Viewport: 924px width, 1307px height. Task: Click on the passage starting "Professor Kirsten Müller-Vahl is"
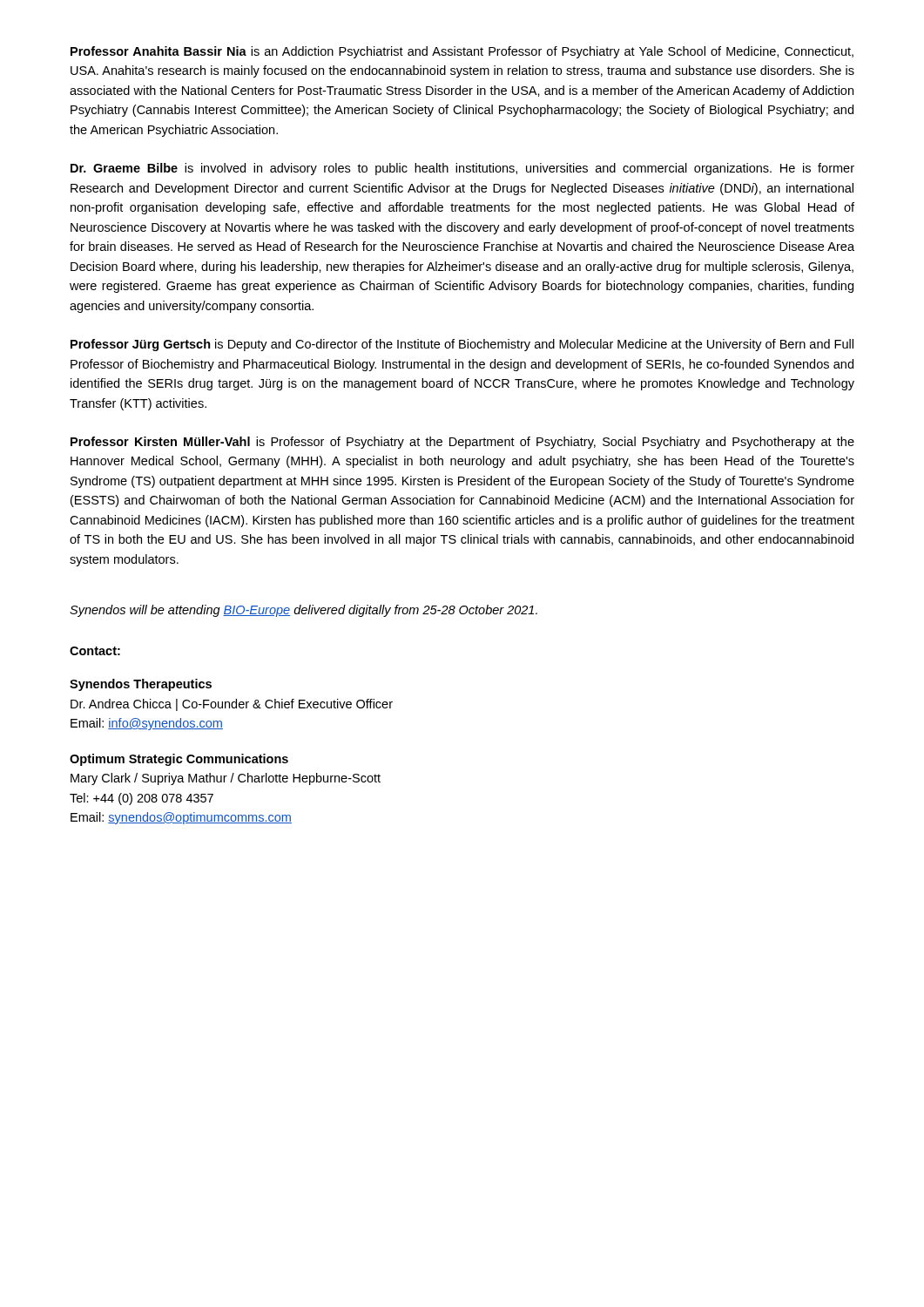click(x=462, y=500)
